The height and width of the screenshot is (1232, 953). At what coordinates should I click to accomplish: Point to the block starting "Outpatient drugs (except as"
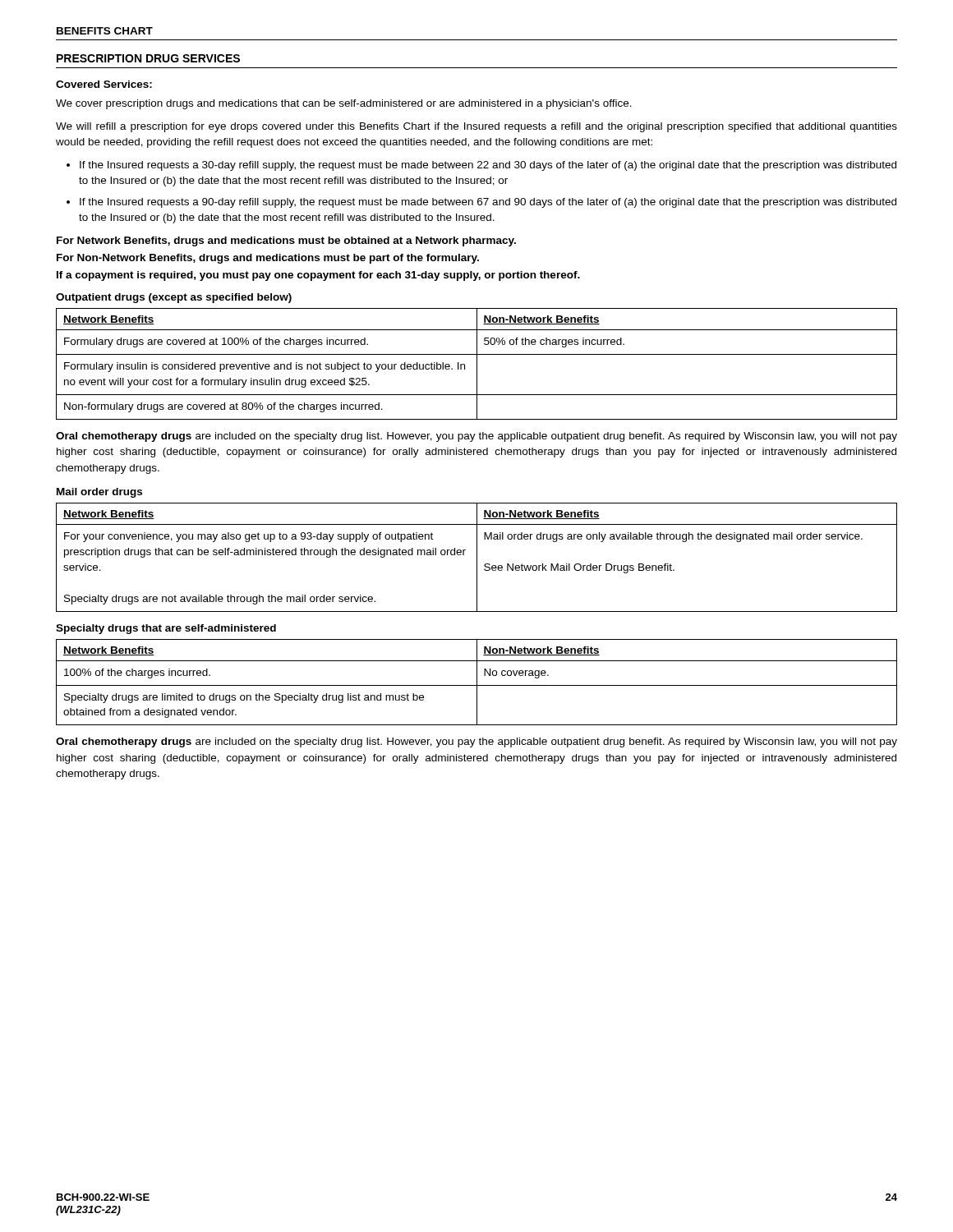tap(174, 297)
